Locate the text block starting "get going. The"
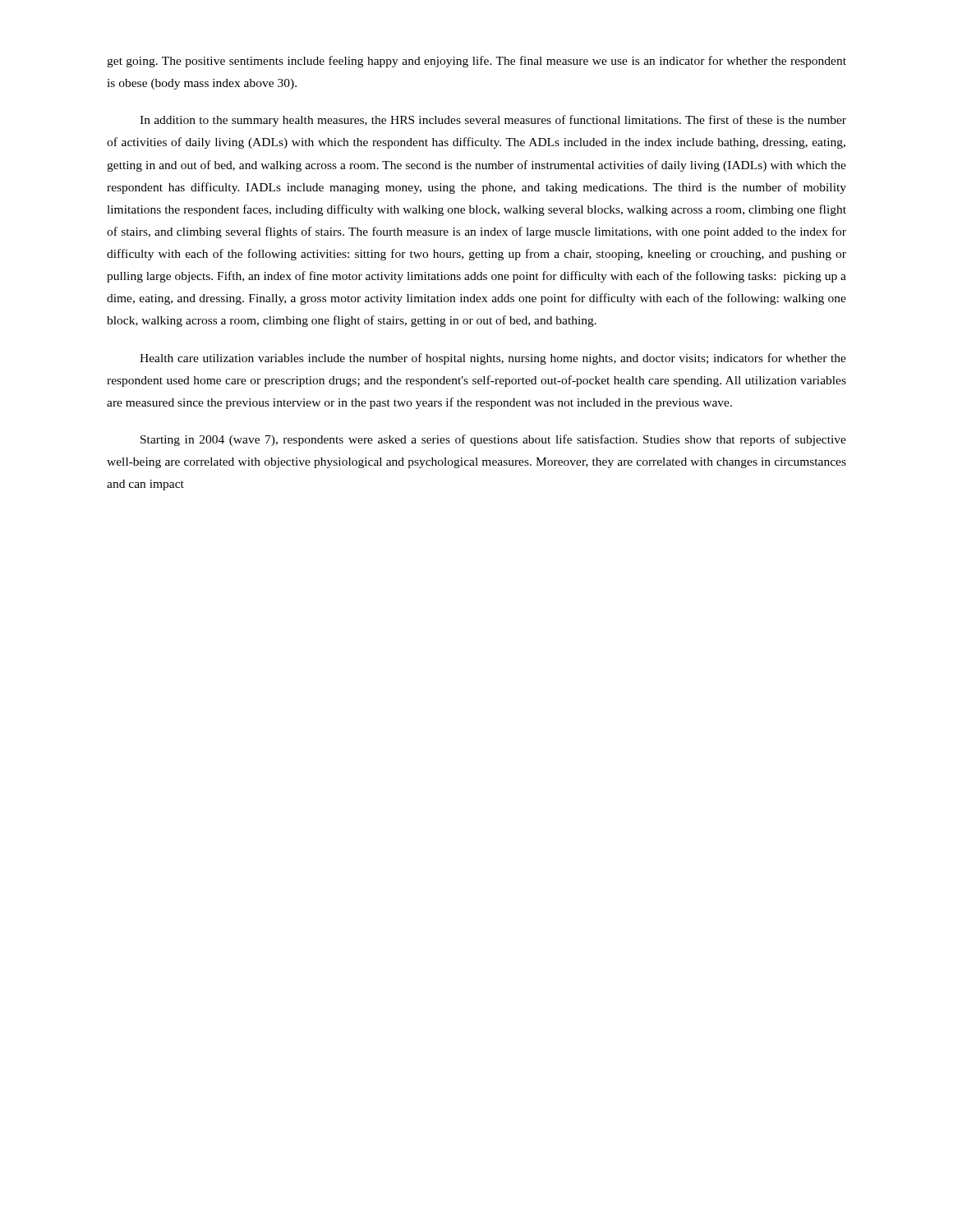The height and width of the screenshot is (1232, 953). coord(476,272)
